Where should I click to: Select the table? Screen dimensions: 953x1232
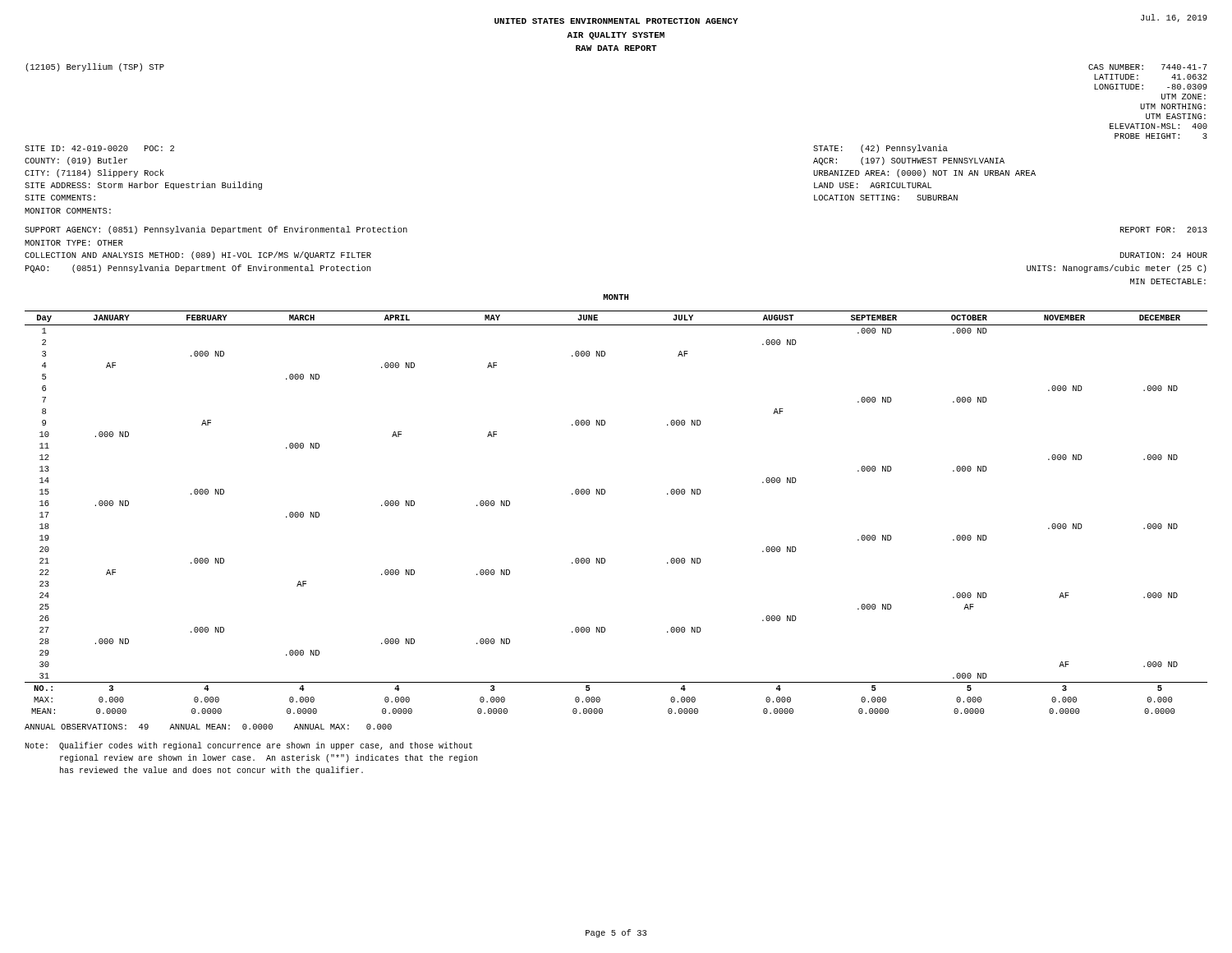(x=616, y=510)
